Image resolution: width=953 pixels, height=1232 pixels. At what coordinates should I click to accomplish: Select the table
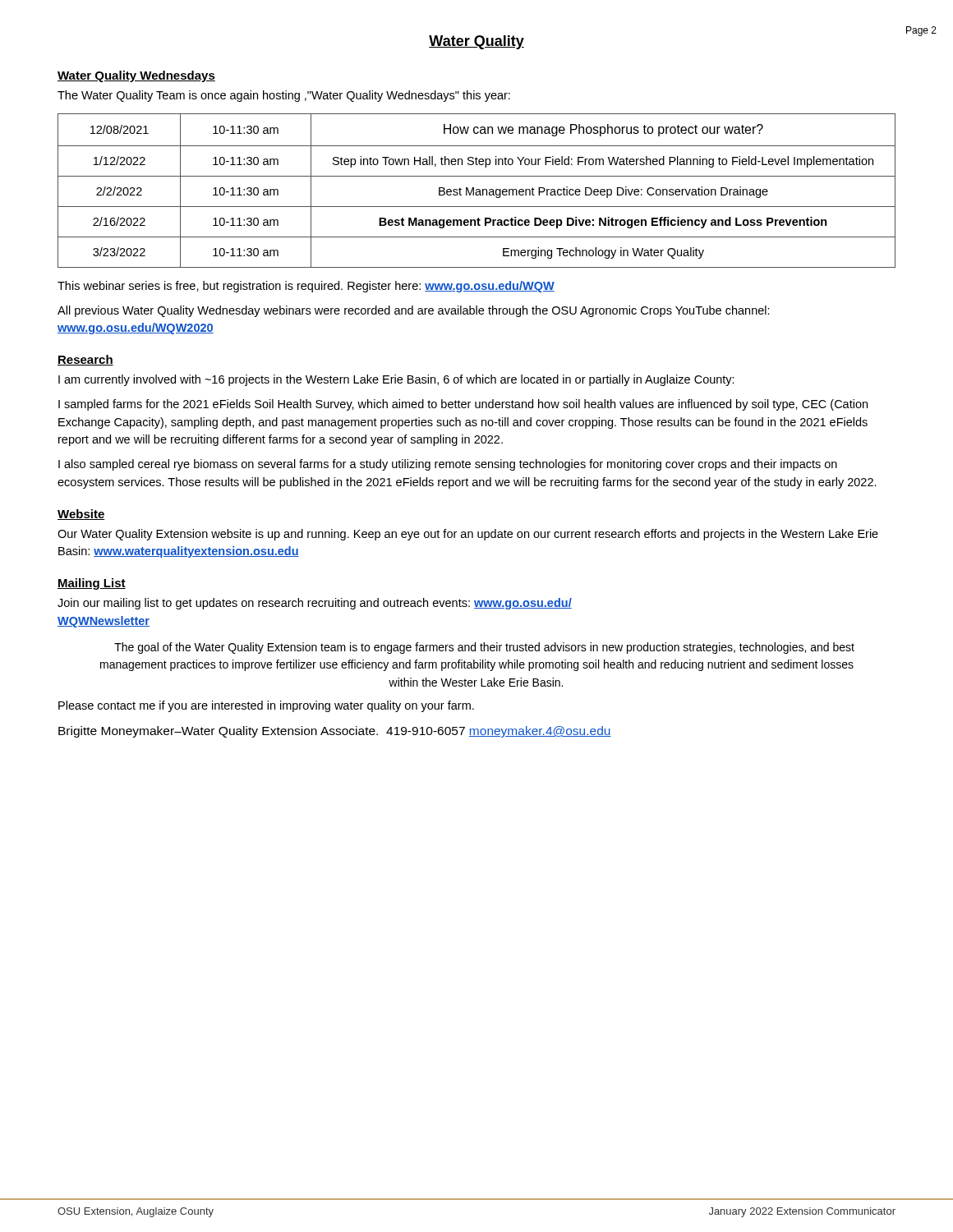pyautogui.click(x=476, y=190)
